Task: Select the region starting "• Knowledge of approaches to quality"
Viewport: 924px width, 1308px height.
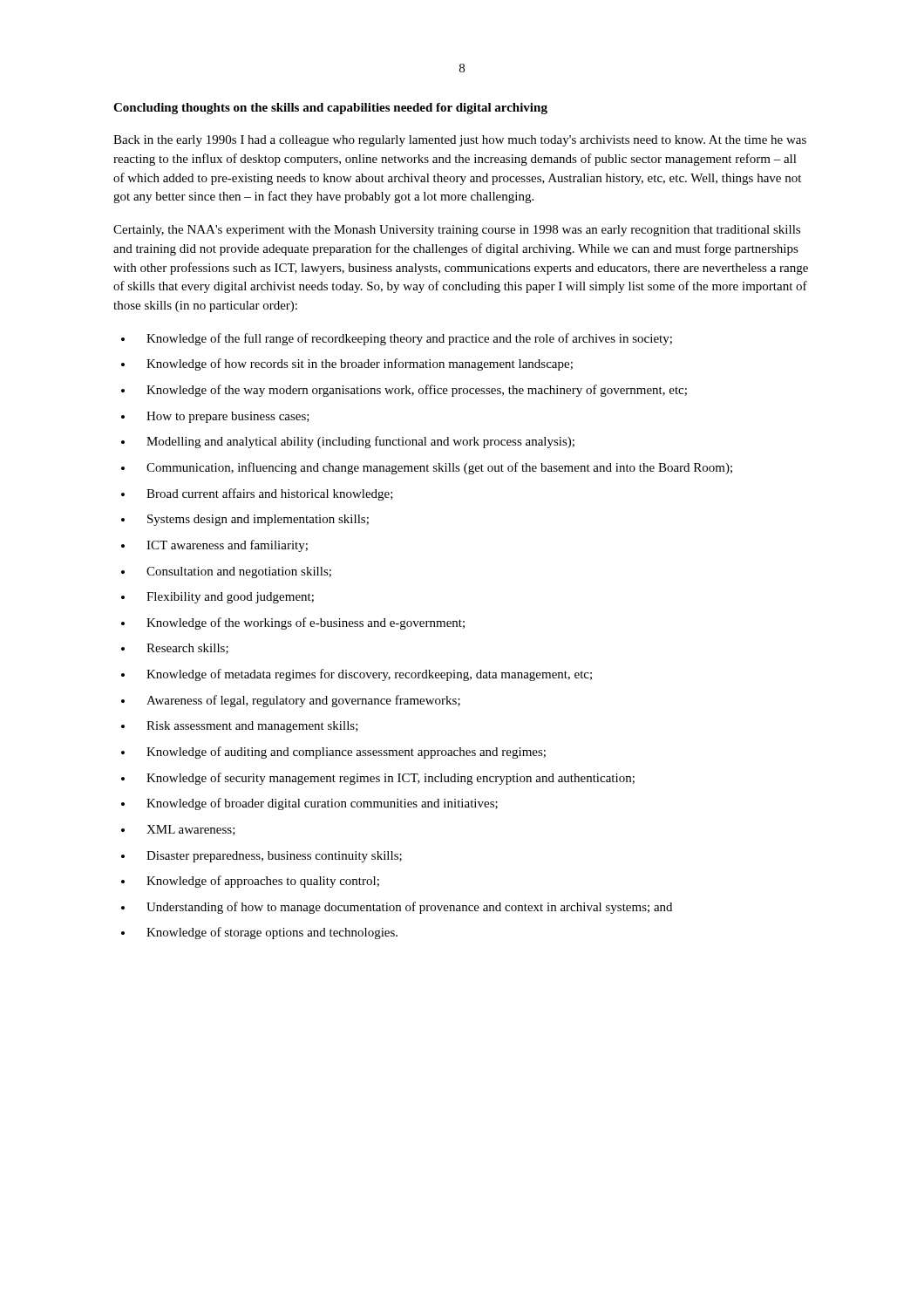Action: pos(250,882)
